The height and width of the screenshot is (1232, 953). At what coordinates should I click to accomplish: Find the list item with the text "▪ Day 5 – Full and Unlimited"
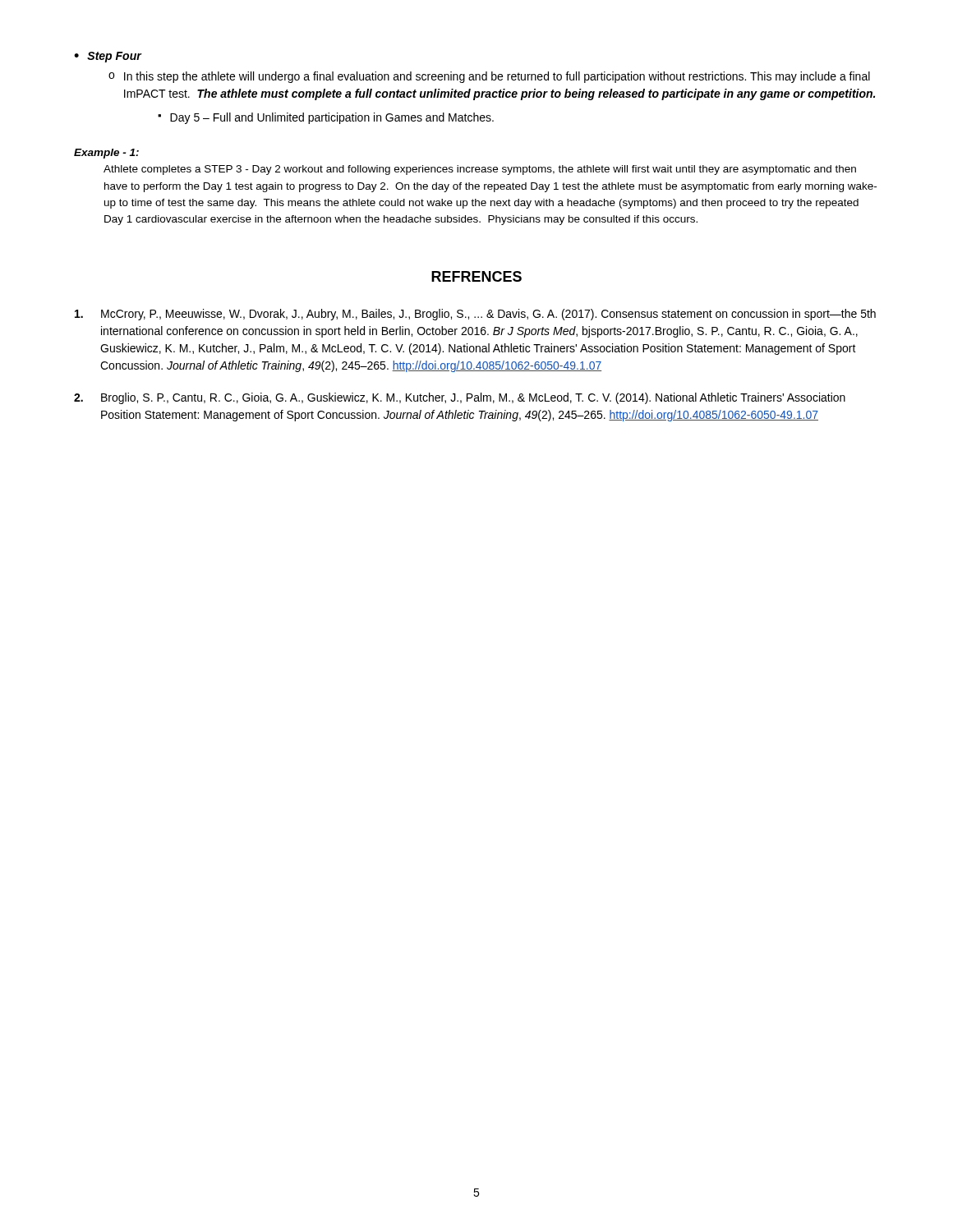pos(326,118)
